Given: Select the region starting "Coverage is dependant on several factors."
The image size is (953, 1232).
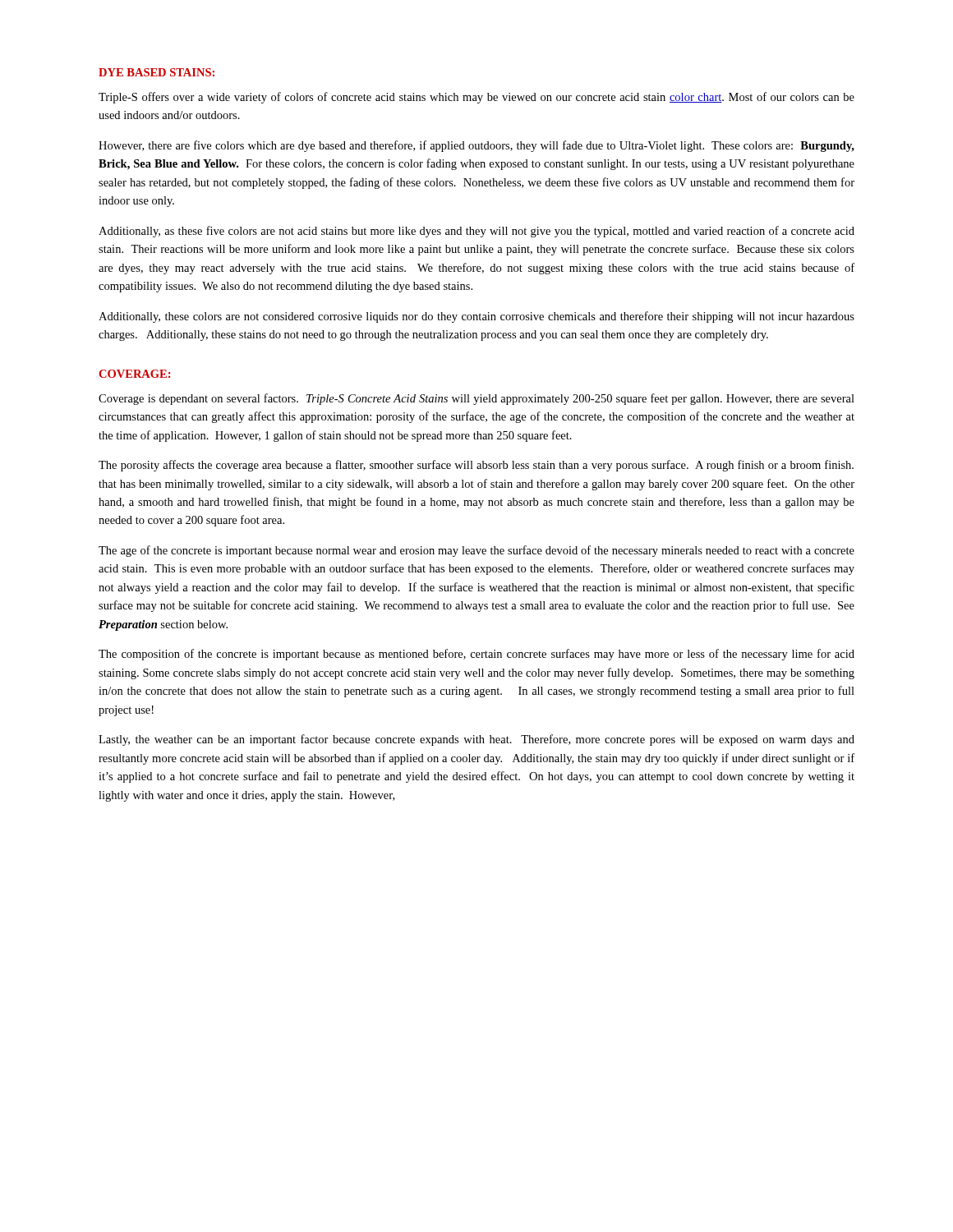Looking at the screenshot, I should point(476,417).
